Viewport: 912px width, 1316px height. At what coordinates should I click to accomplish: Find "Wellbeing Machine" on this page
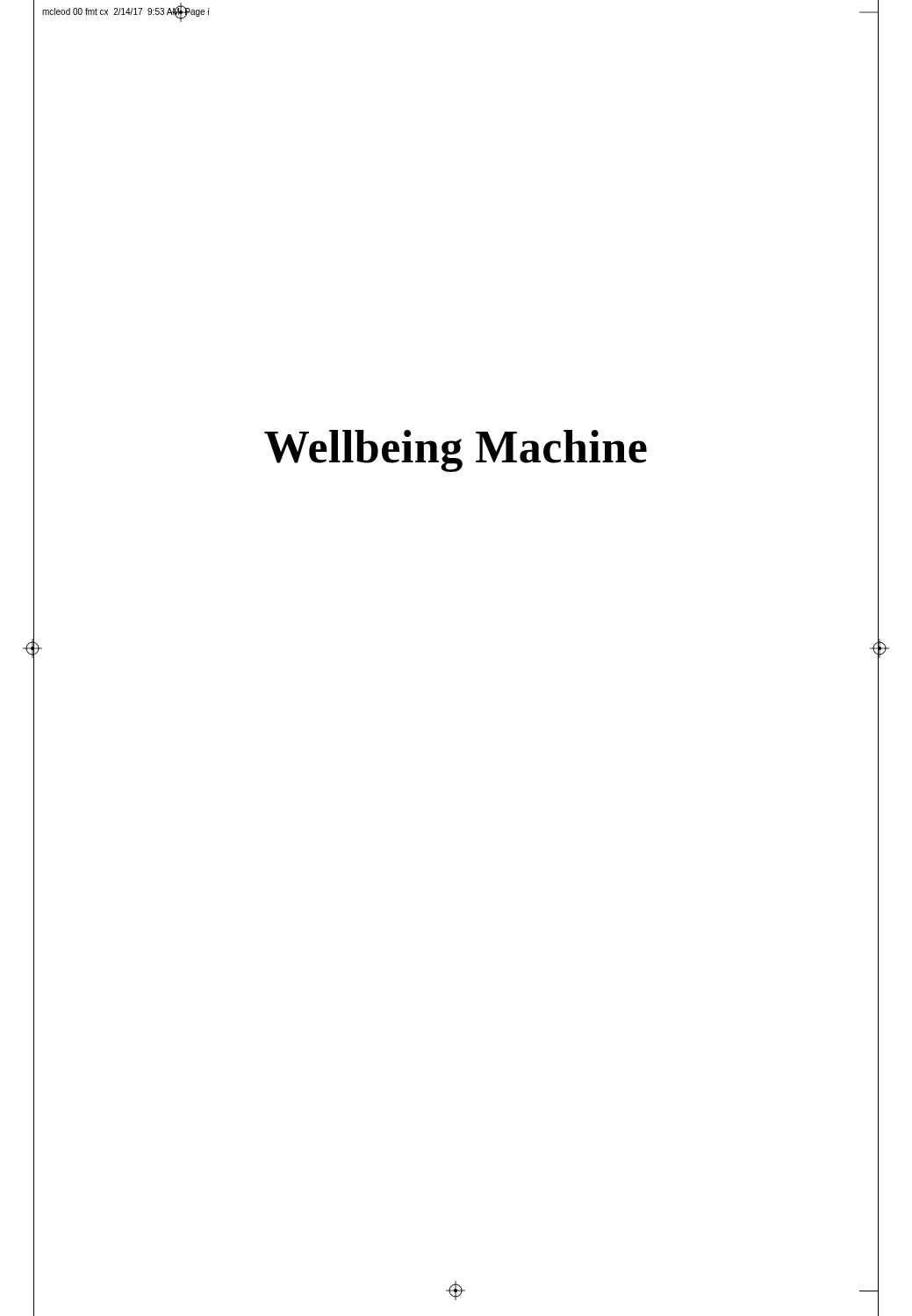click(456, 447)
